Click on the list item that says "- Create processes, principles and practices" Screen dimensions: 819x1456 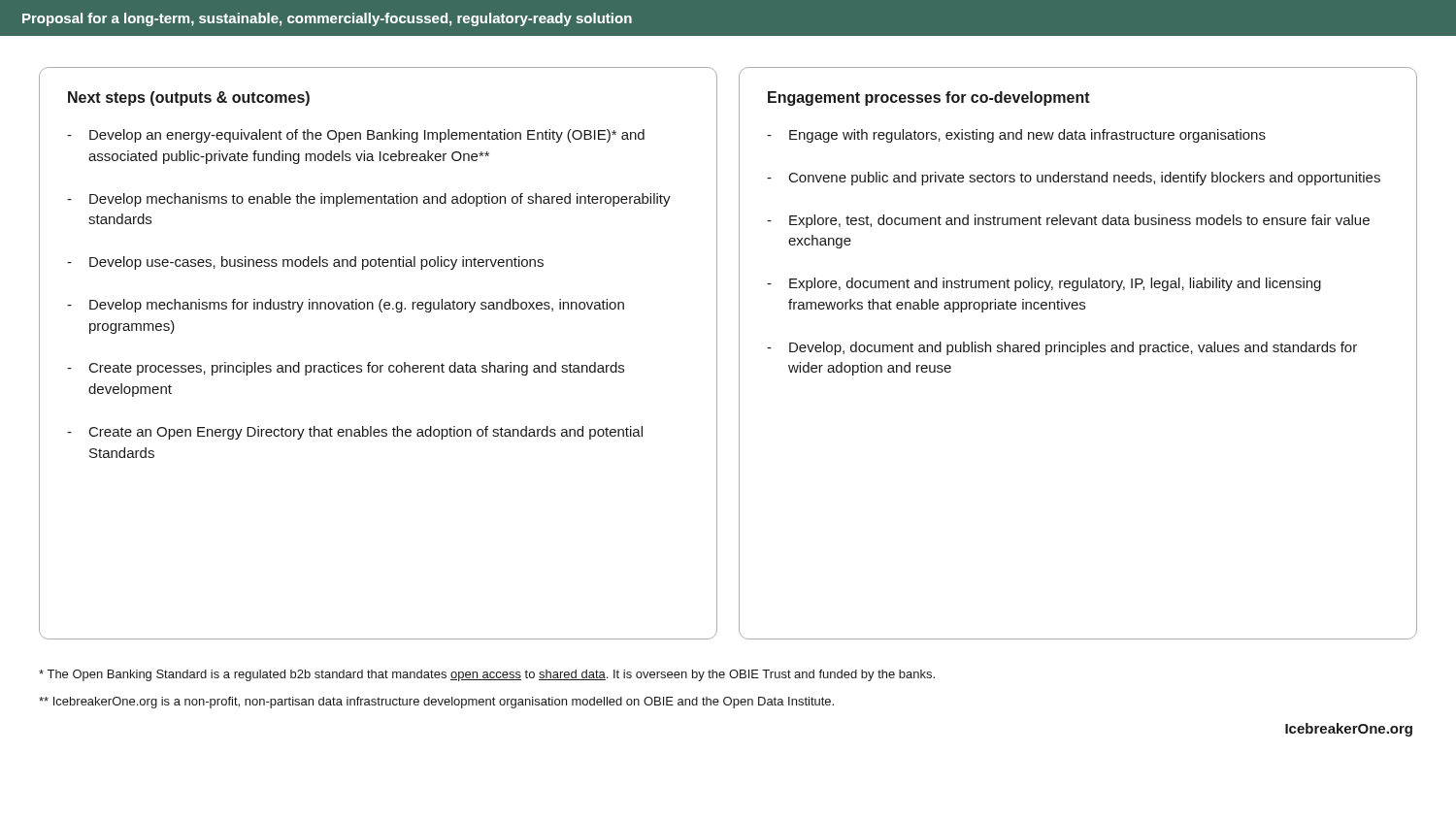(378, 378)
